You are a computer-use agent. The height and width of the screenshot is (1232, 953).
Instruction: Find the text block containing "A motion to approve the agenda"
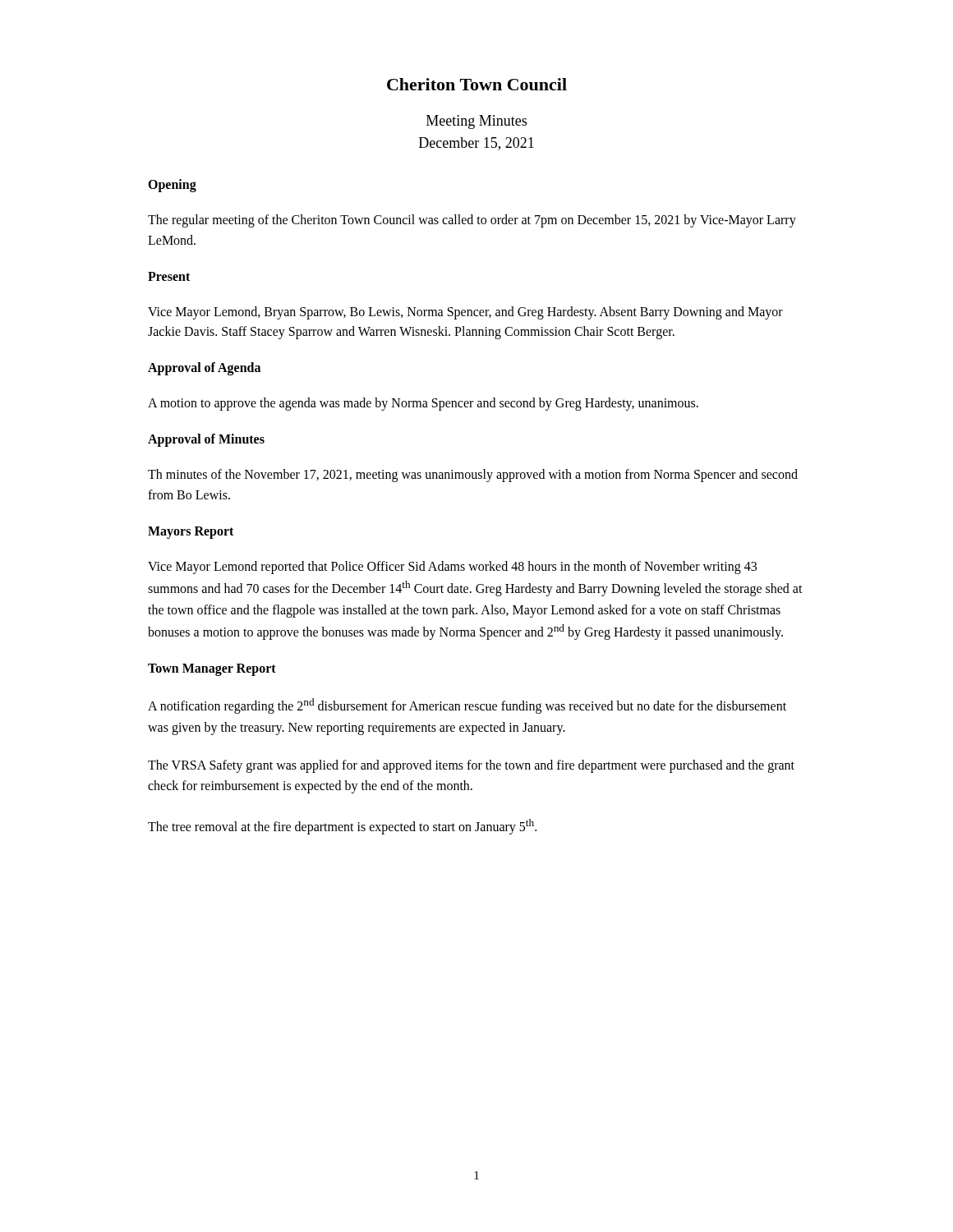point(476,404)
